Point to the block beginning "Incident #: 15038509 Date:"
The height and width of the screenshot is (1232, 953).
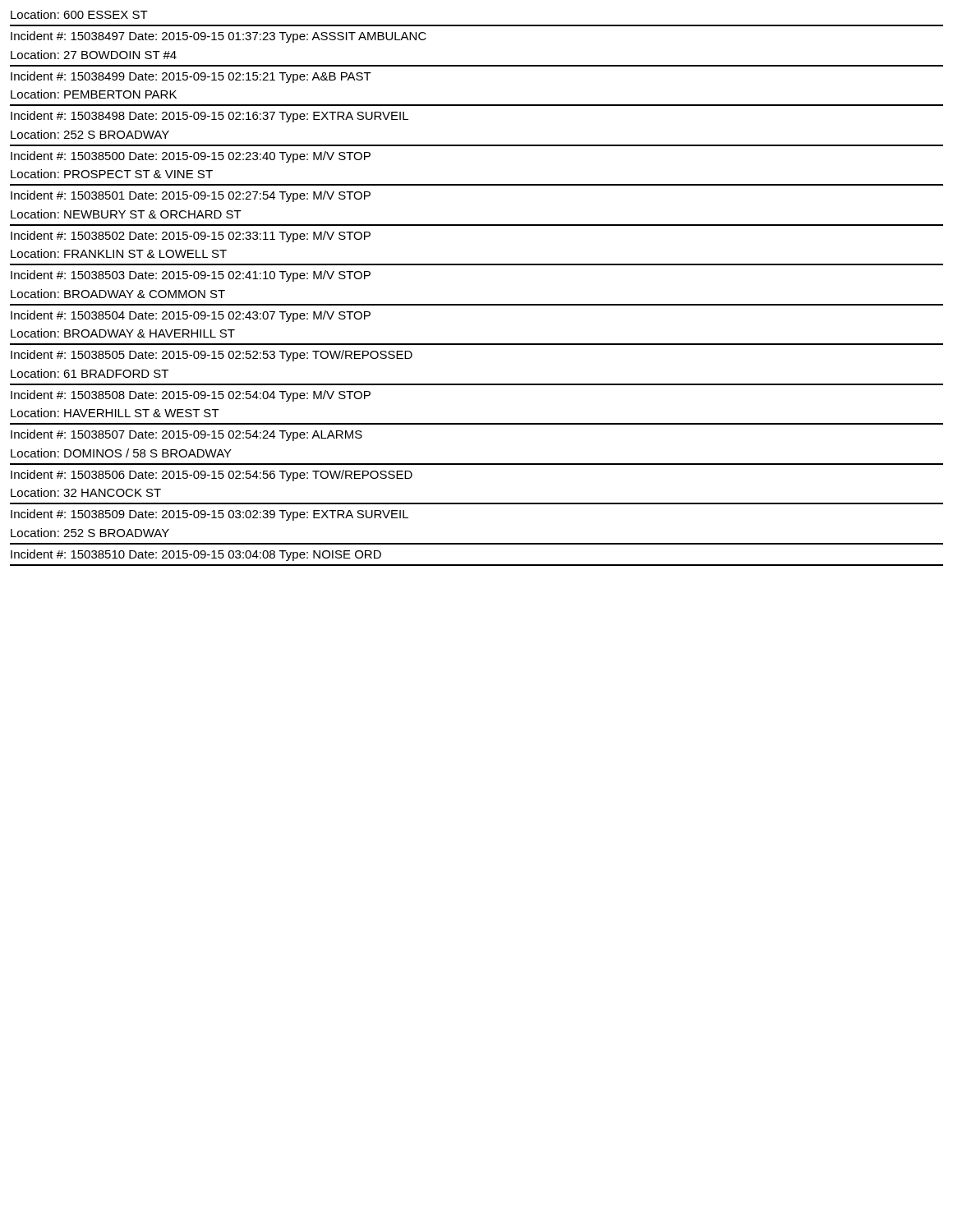point(209,515)
